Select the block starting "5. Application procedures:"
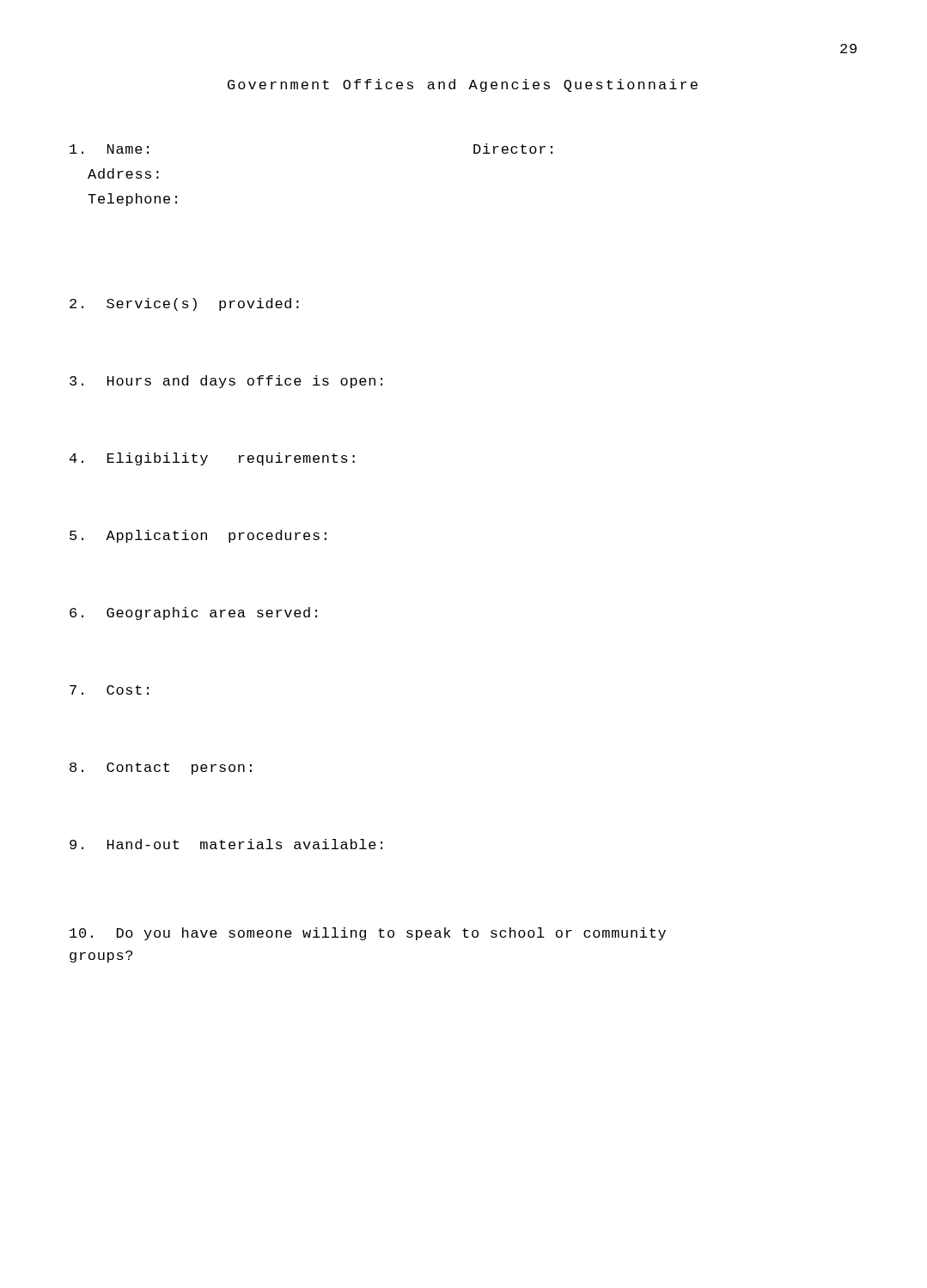 point(200,536)
